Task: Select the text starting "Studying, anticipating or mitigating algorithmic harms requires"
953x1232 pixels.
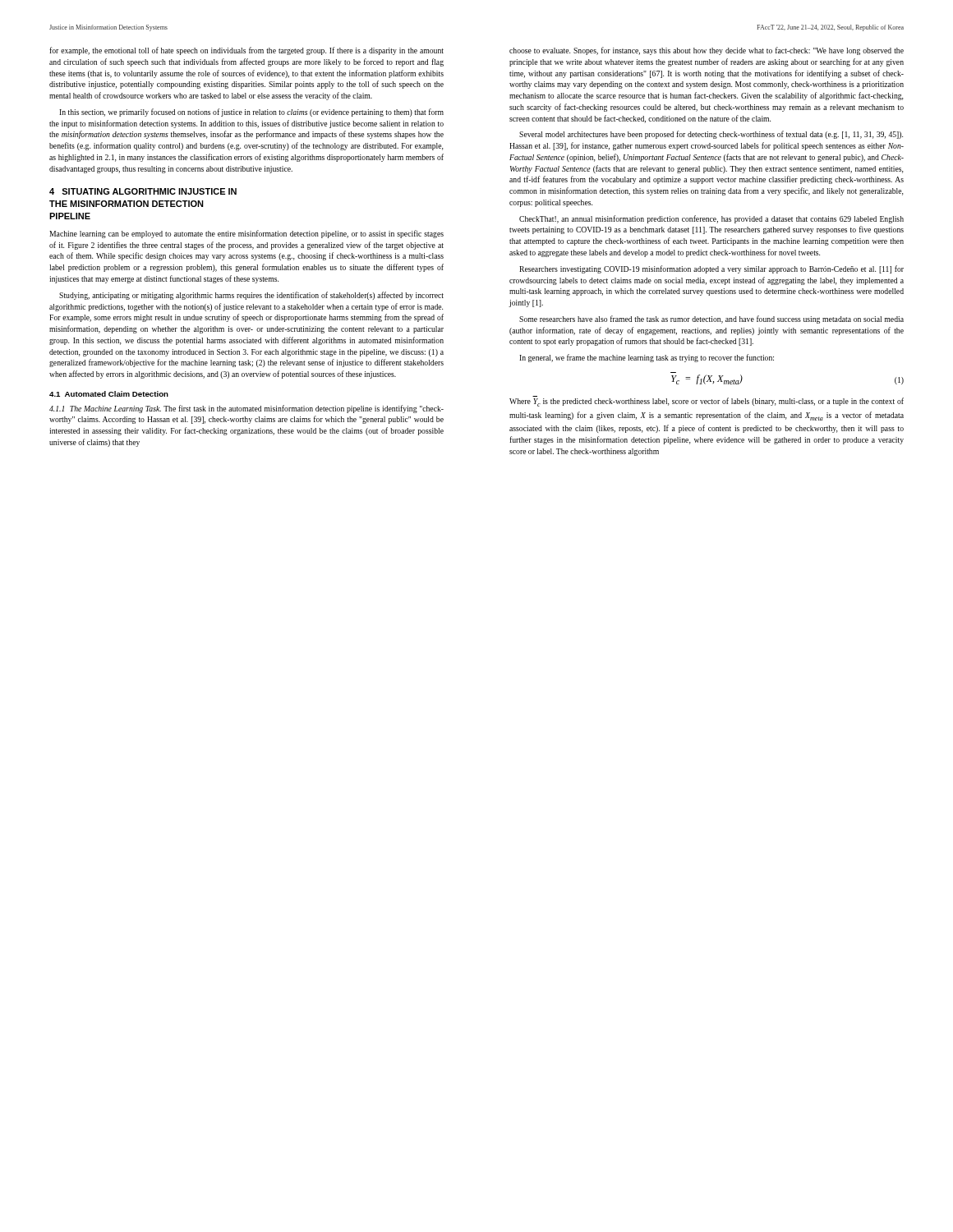Action: [246, 335]
